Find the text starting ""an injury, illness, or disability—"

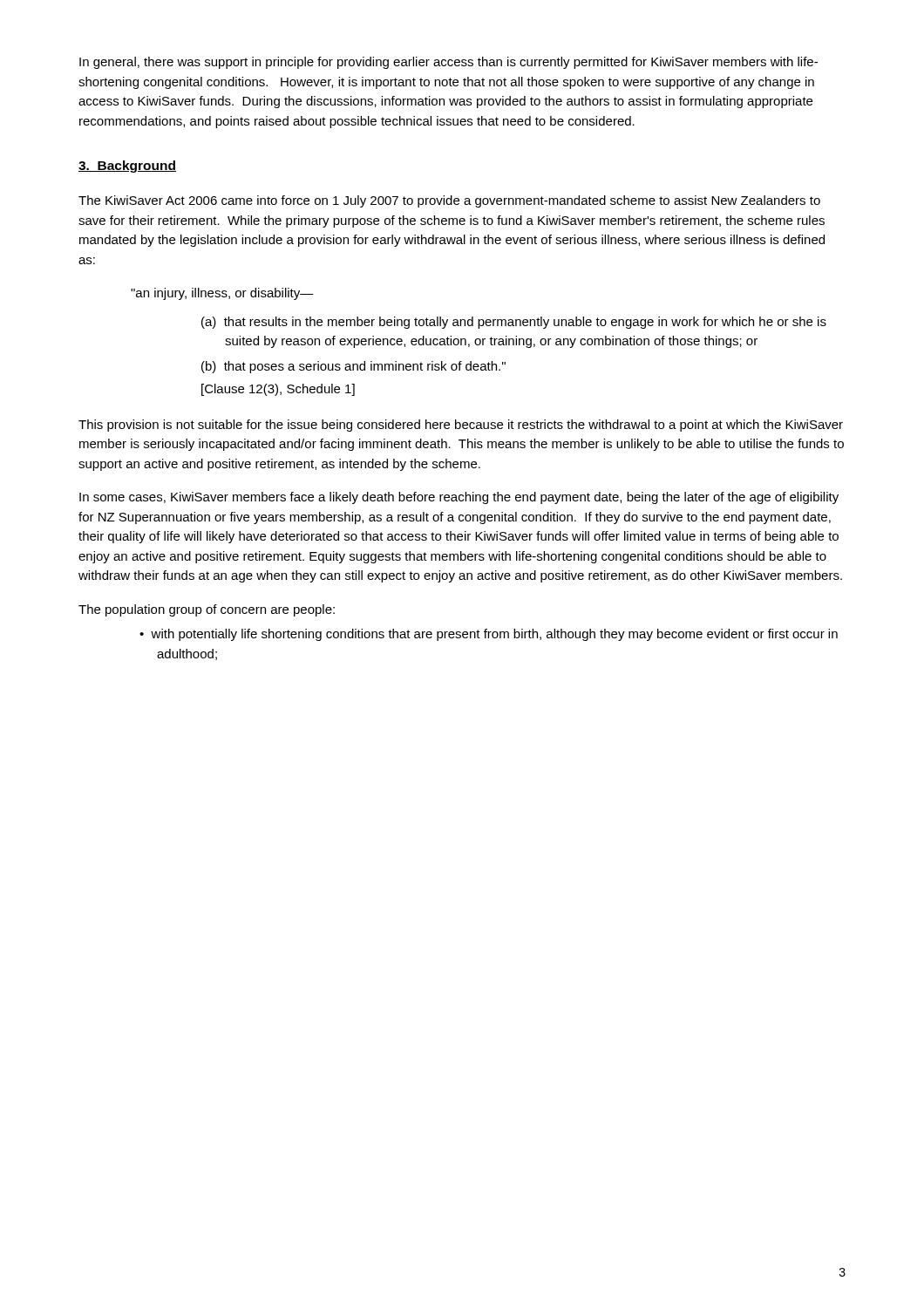pyautogui.click(x=222, y=294)
